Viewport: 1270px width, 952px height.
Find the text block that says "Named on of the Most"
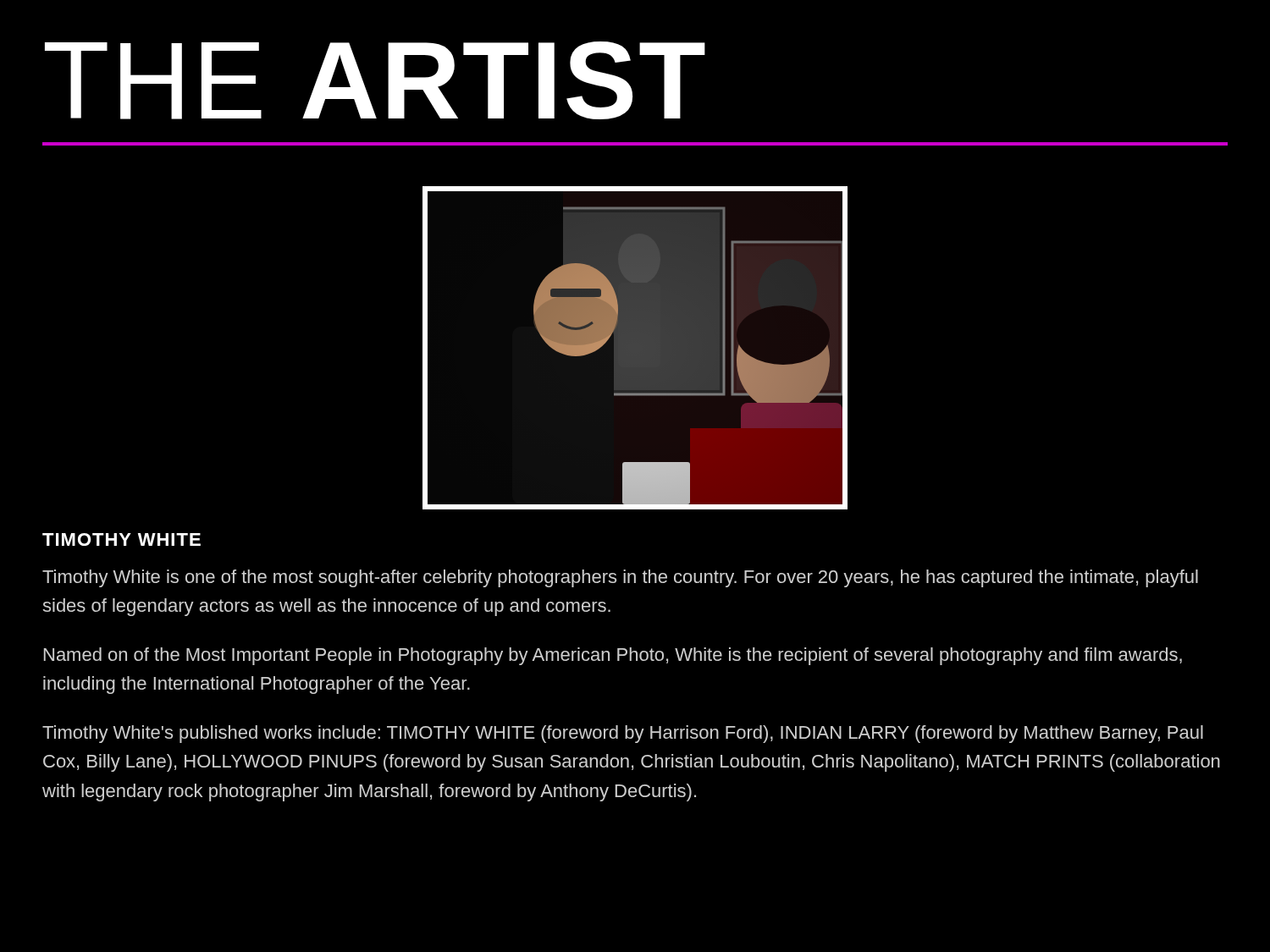[x=613, y=669]
